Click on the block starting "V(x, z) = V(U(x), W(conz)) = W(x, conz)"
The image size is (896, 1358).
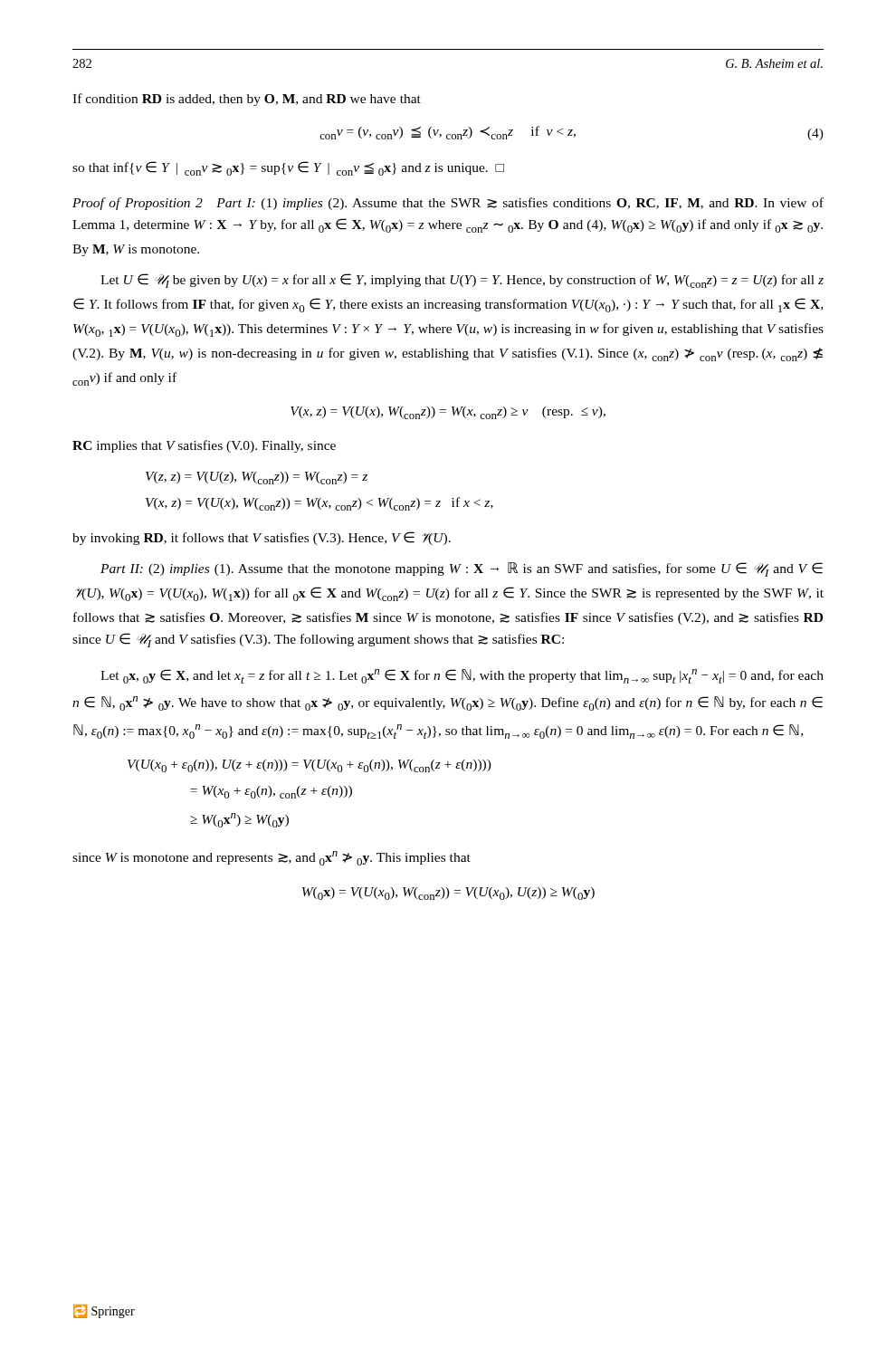coord(448,413)
